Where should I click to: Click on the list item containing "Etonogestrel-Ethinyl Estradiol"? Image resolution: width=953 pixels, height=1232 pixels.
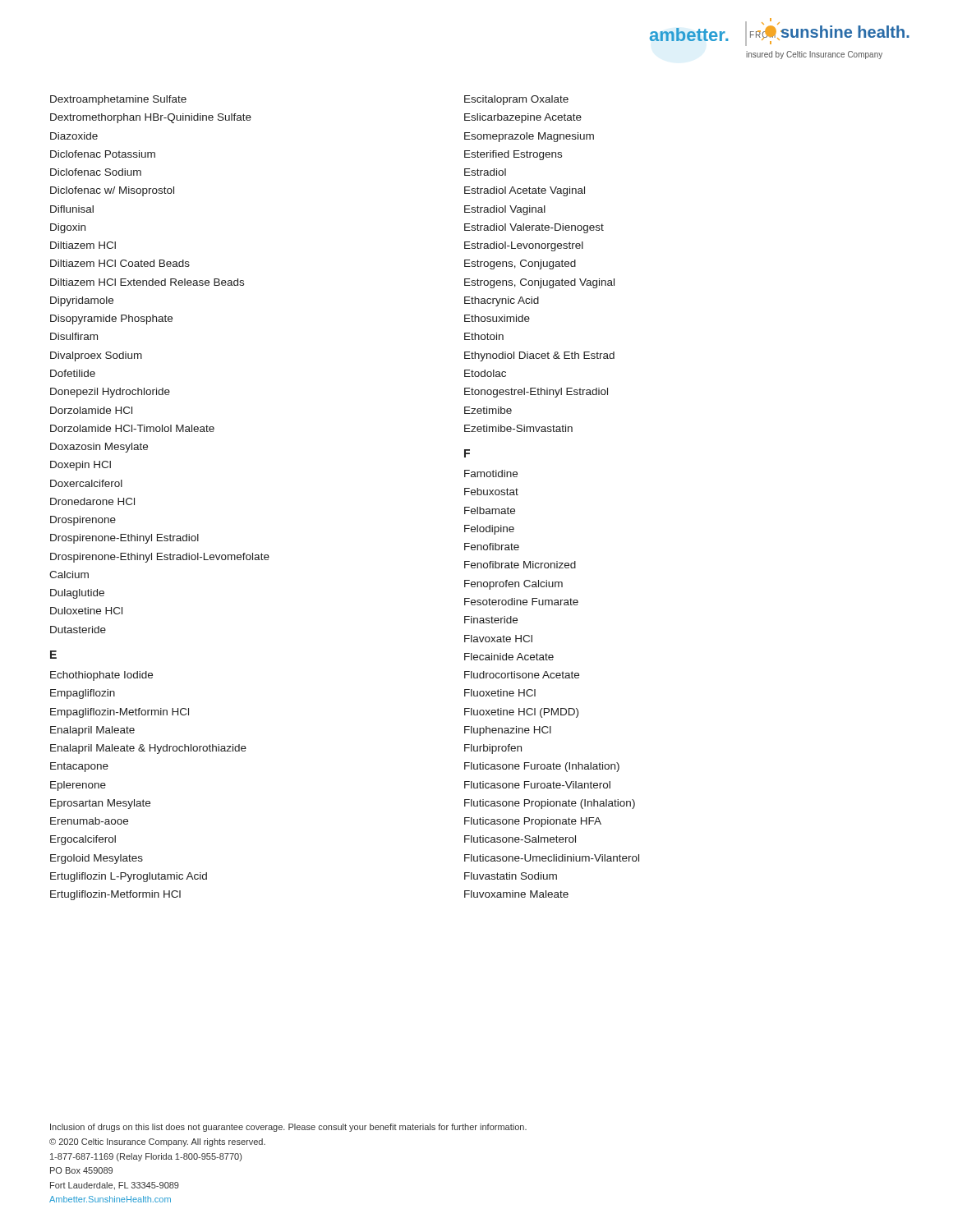pos(536,392)
